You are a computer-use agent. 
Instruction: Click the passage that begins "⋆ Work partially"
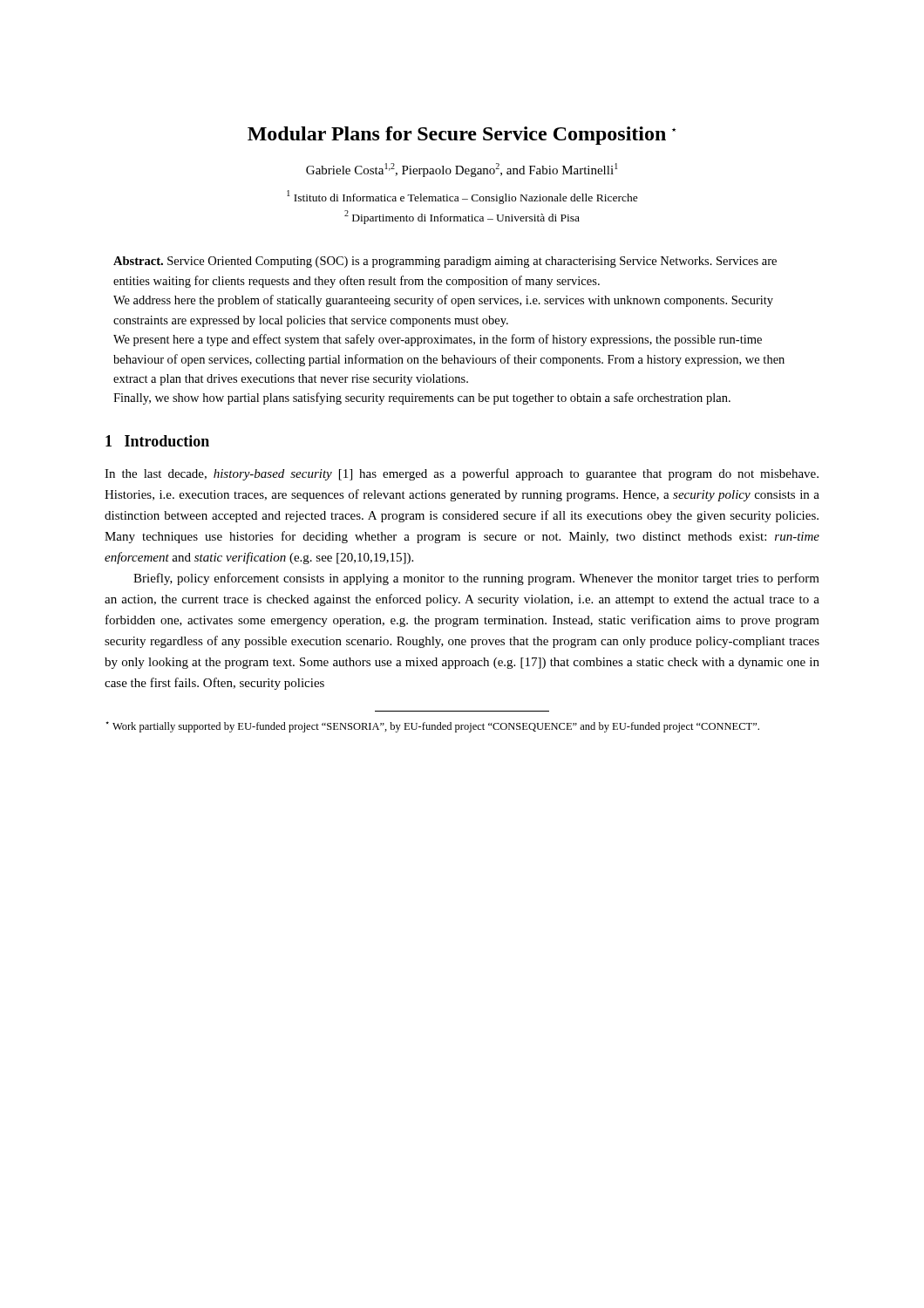click(432, 725)
